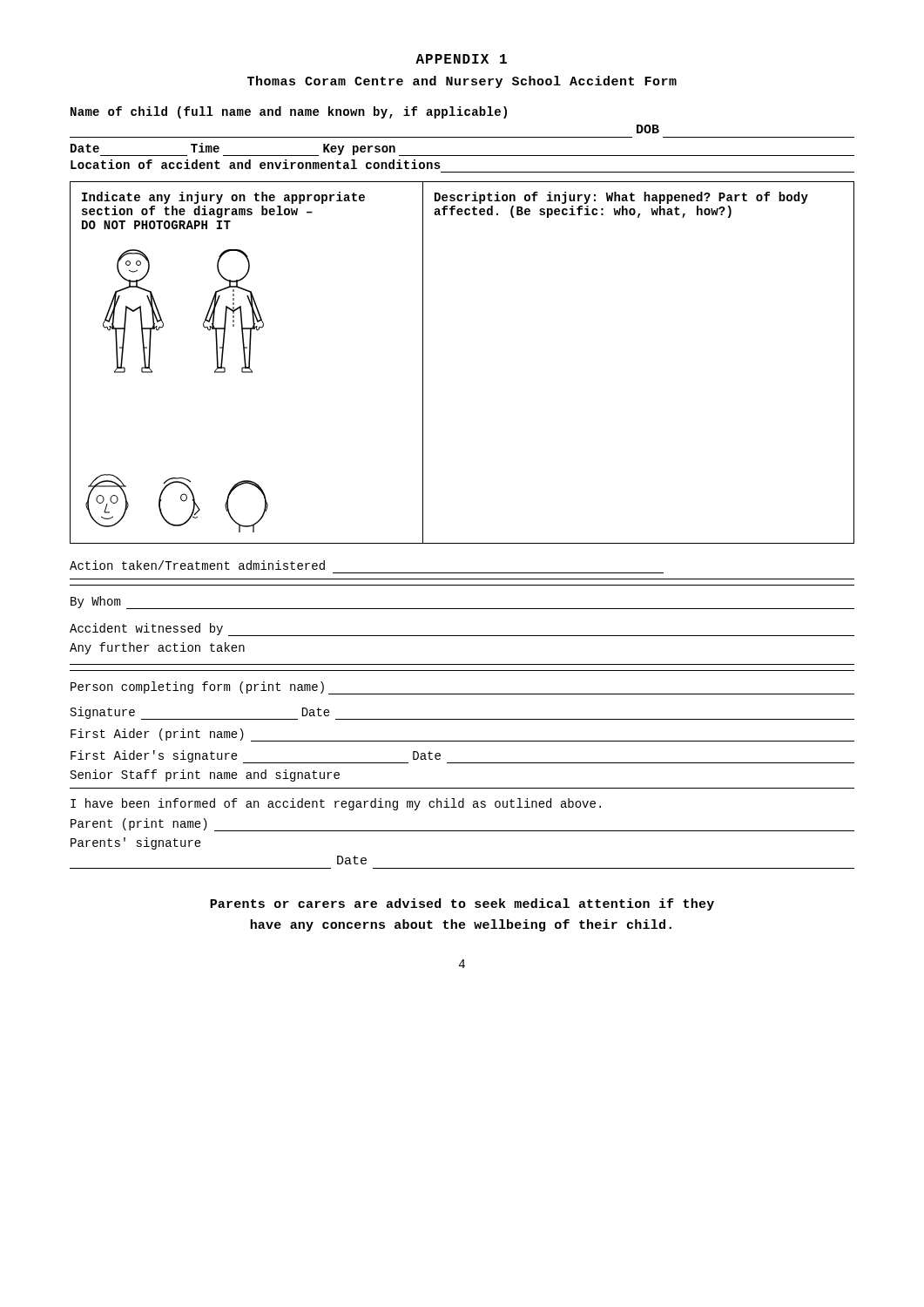The width and height of the screenshot is (924, 1307).
Task: Navigate to the element starting "Date Time Key person"
Action: pos(462,149)
